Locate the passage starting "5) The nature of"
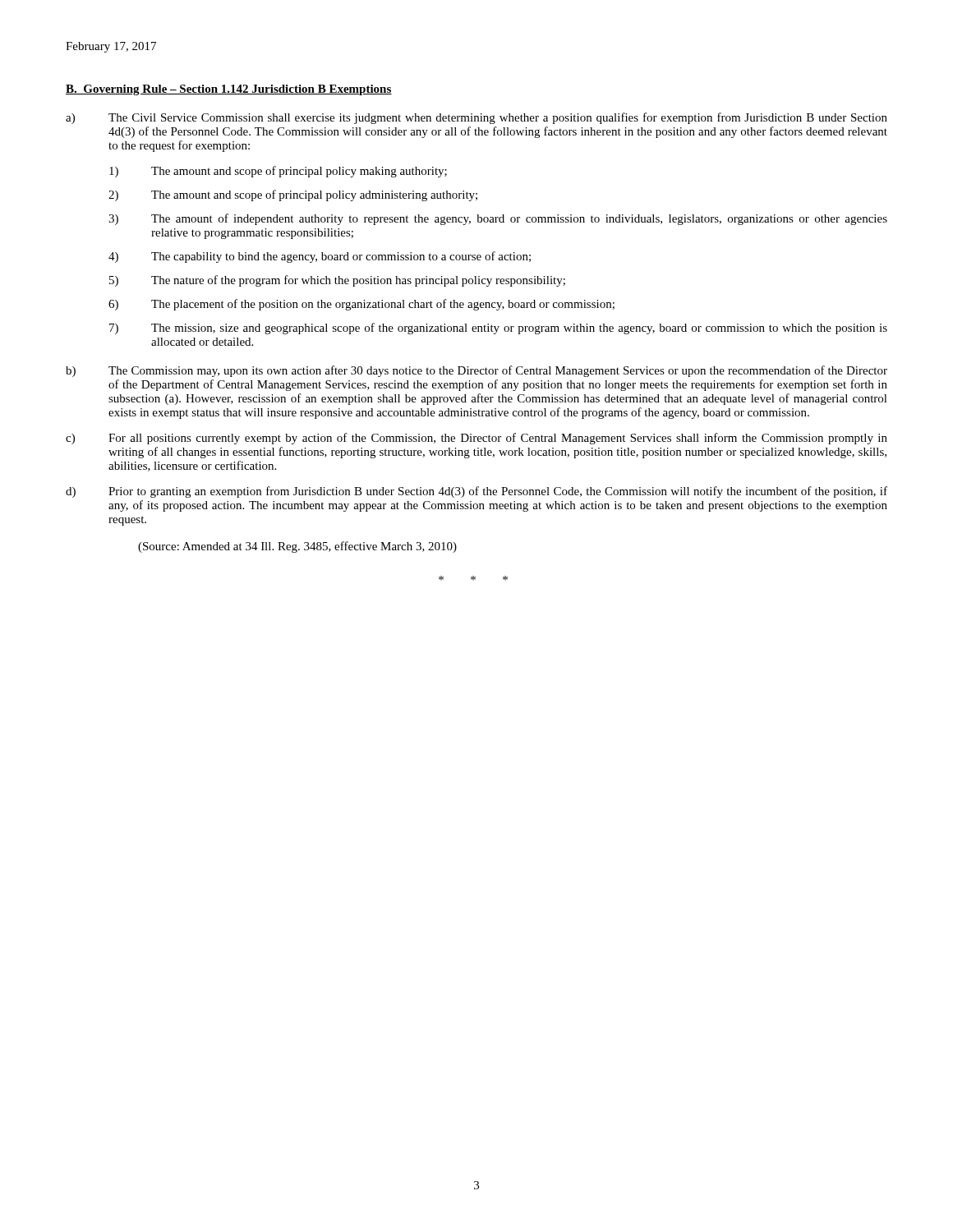This screenshot has height=1232, width=953. click(x=498, y=280)
